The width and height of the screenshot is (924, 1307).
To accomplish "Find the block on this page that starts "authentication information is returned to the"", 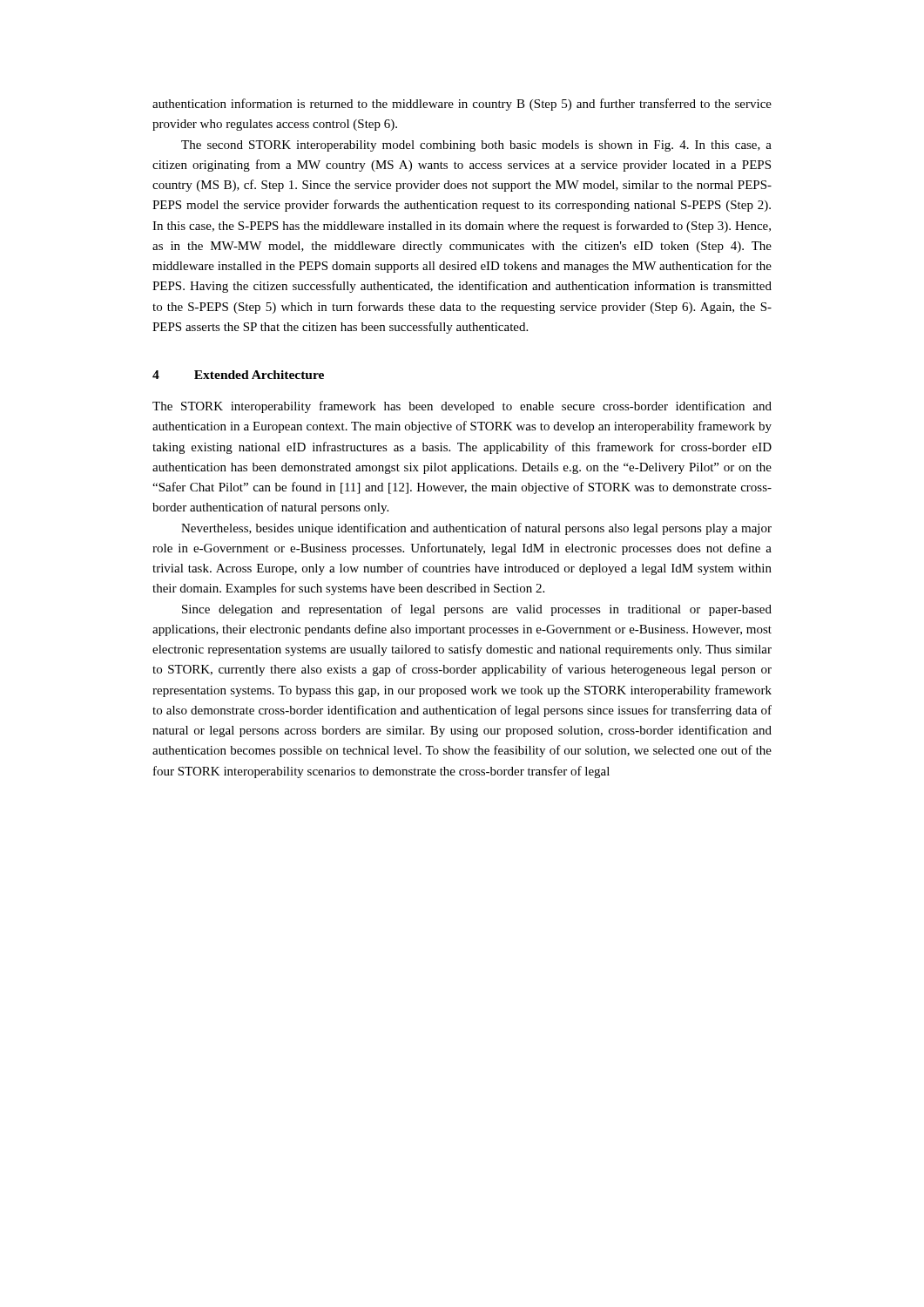I will [462, 216].
